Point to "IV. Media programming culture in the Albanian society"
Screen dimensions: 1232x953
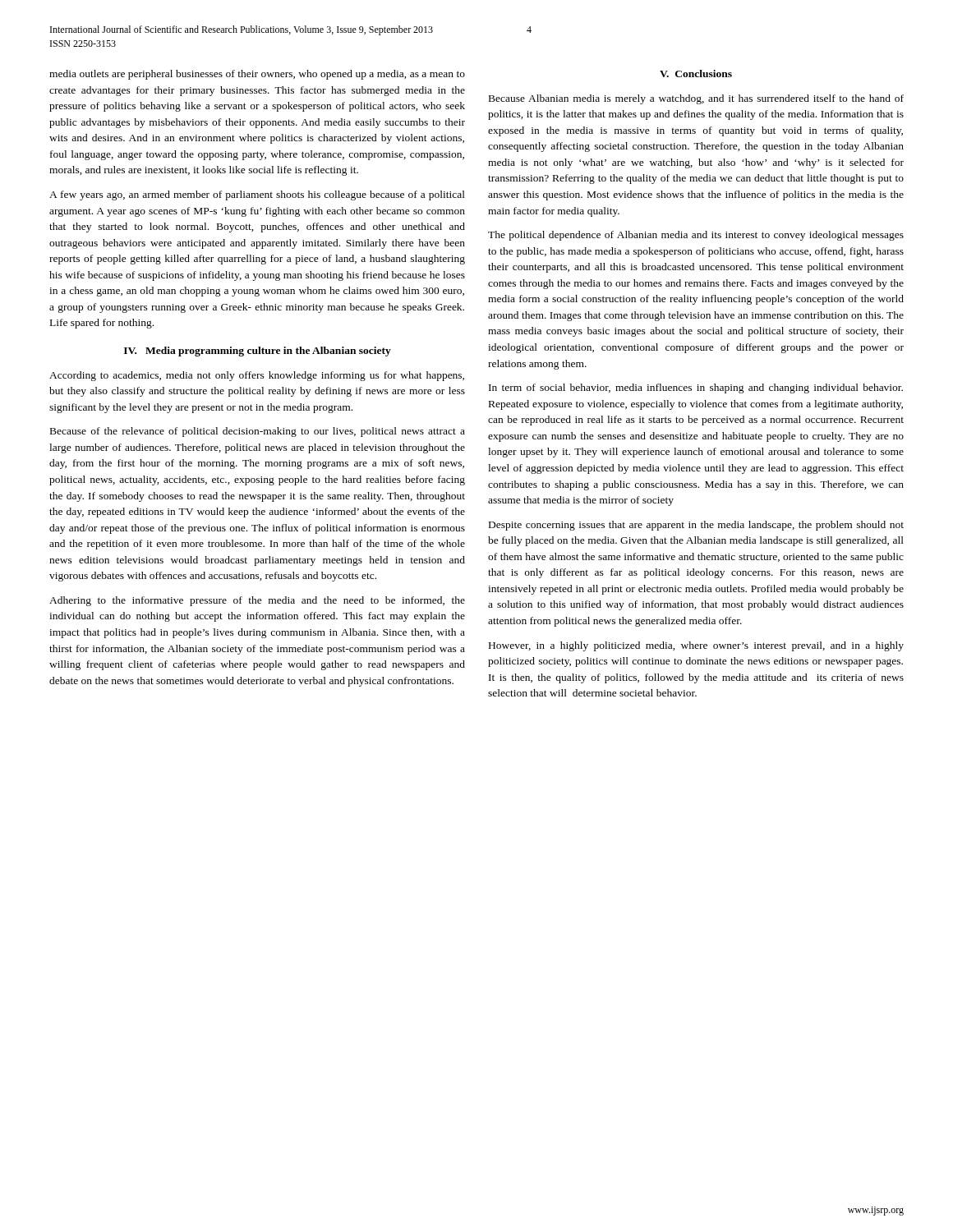(257, 350)
